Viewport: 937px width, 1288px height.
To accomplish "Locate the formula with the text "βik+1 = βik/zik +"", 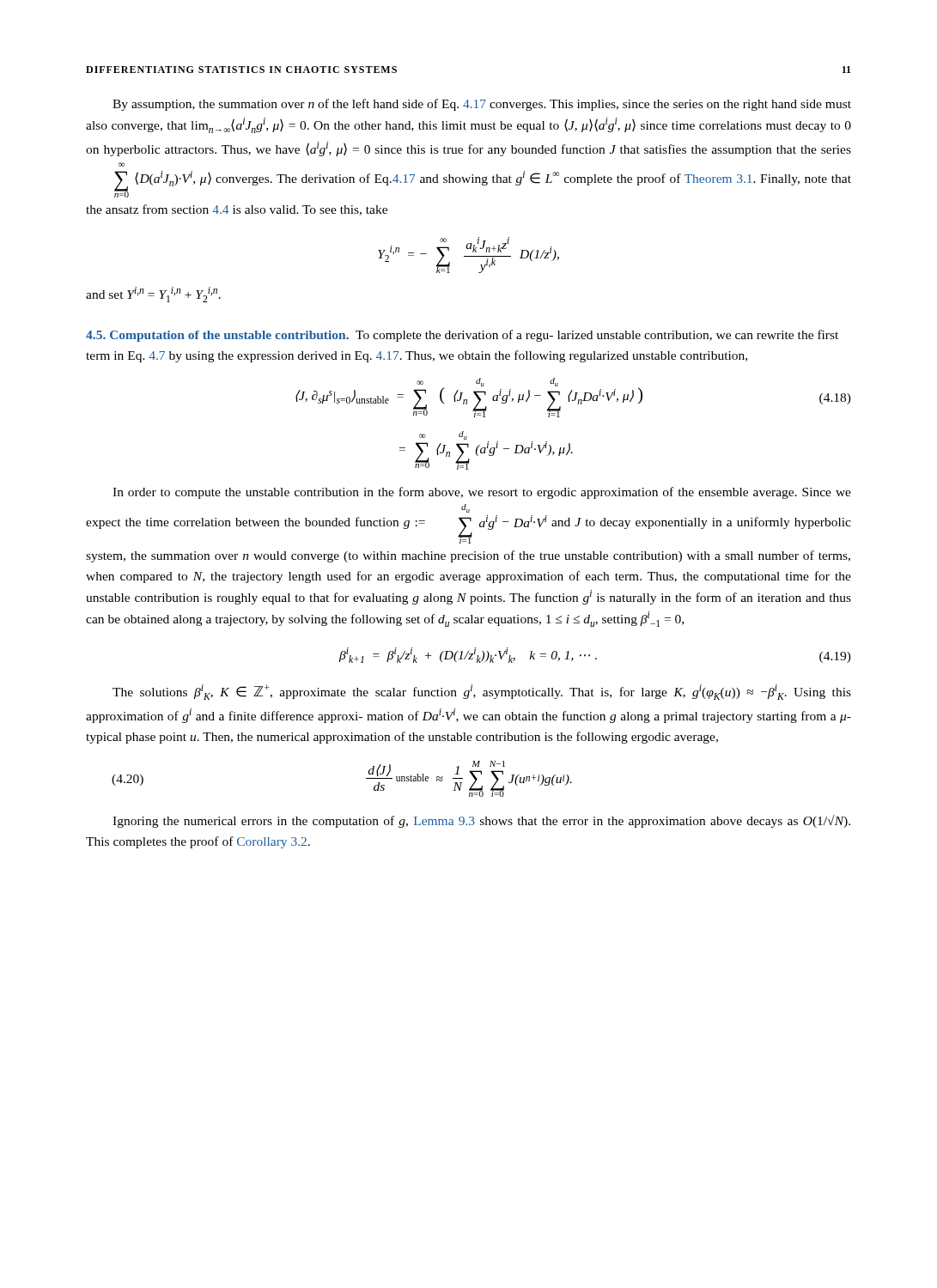I will click(x=468, y=656).
